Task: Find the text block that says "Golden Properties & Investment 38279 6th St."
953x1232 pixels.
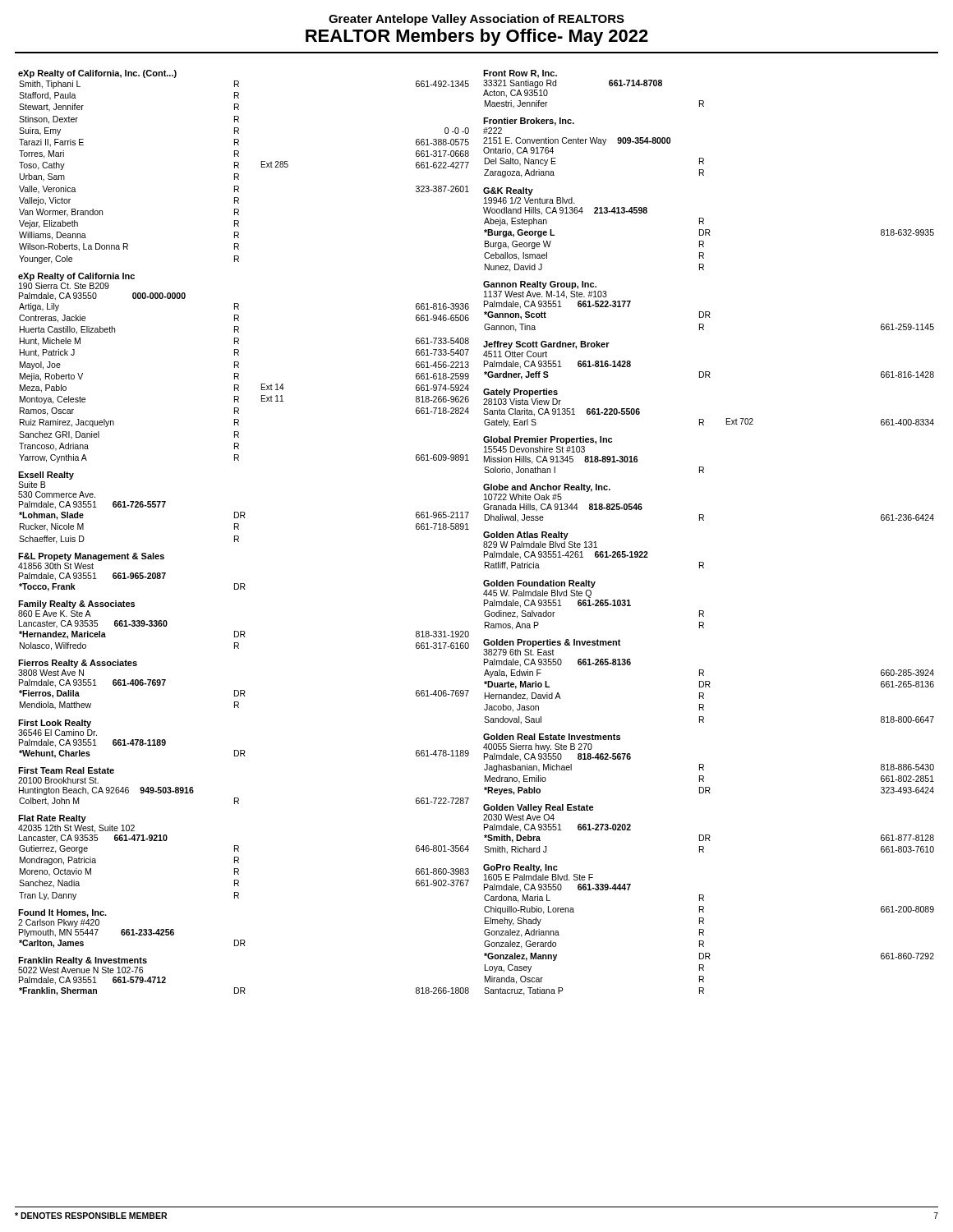Action: coord(709,681)
